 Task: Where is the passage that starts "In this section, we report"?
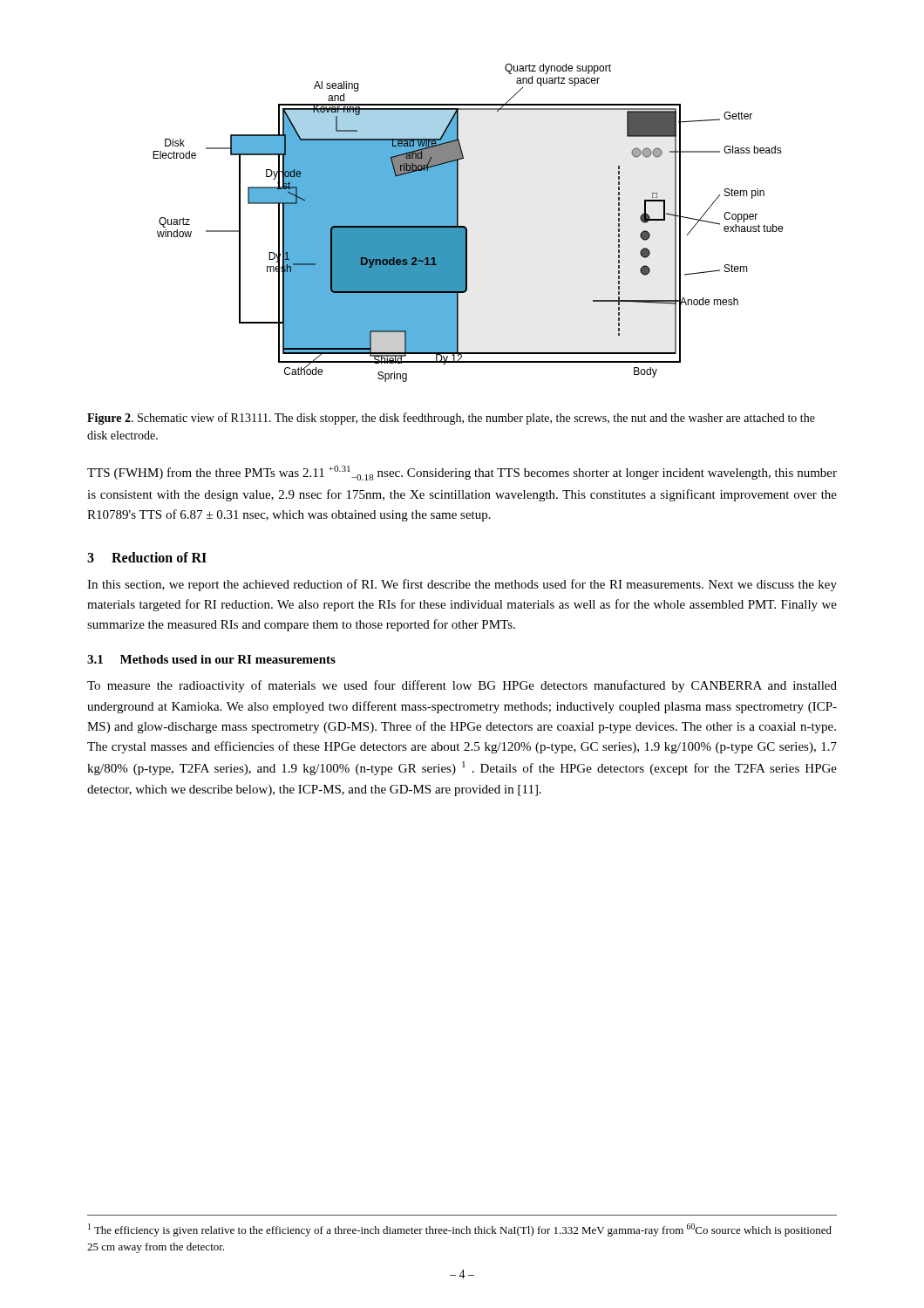tap(462, 604)
